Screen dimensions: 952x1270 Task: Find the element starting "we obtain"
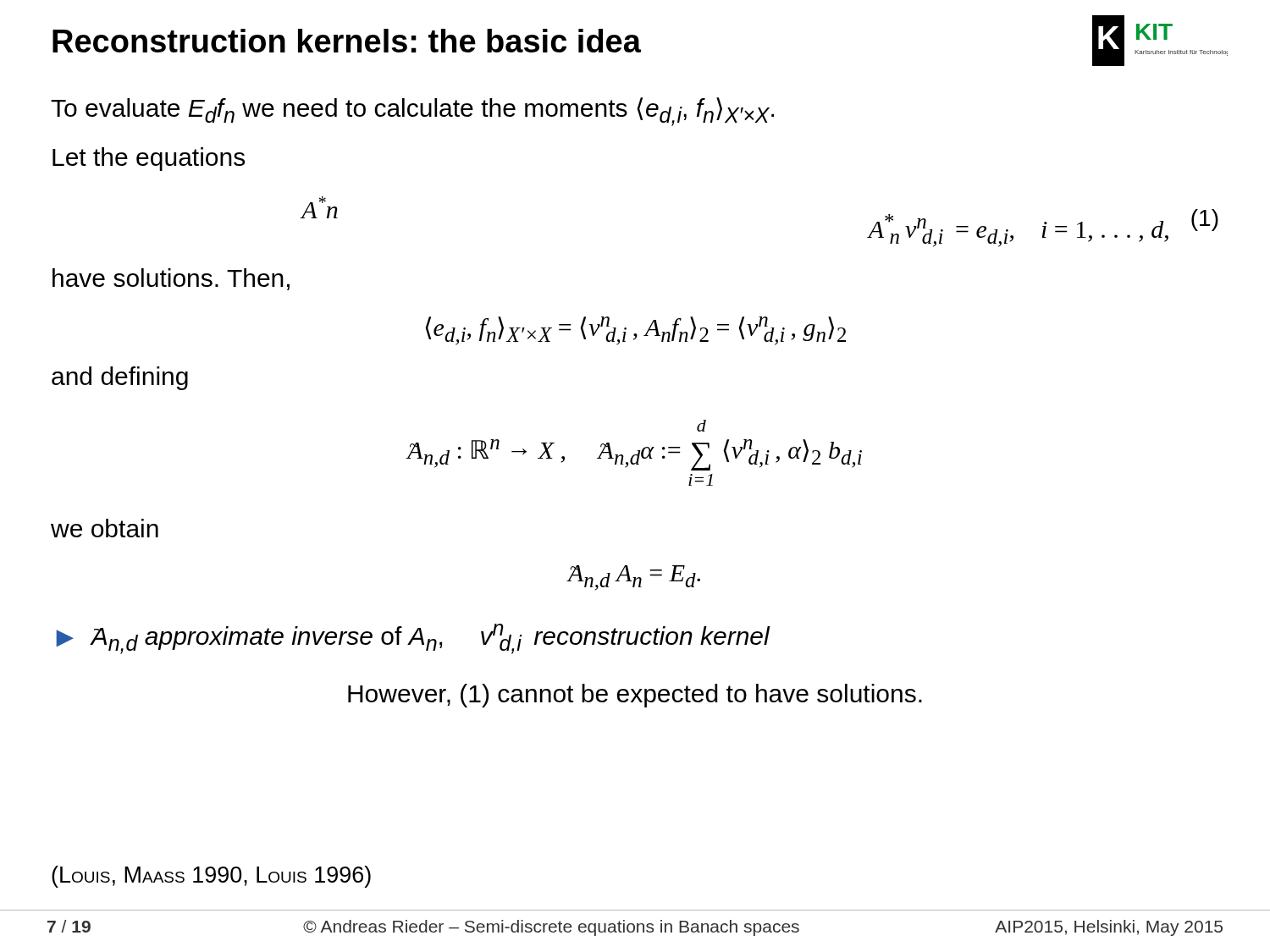tap(105, 528)
